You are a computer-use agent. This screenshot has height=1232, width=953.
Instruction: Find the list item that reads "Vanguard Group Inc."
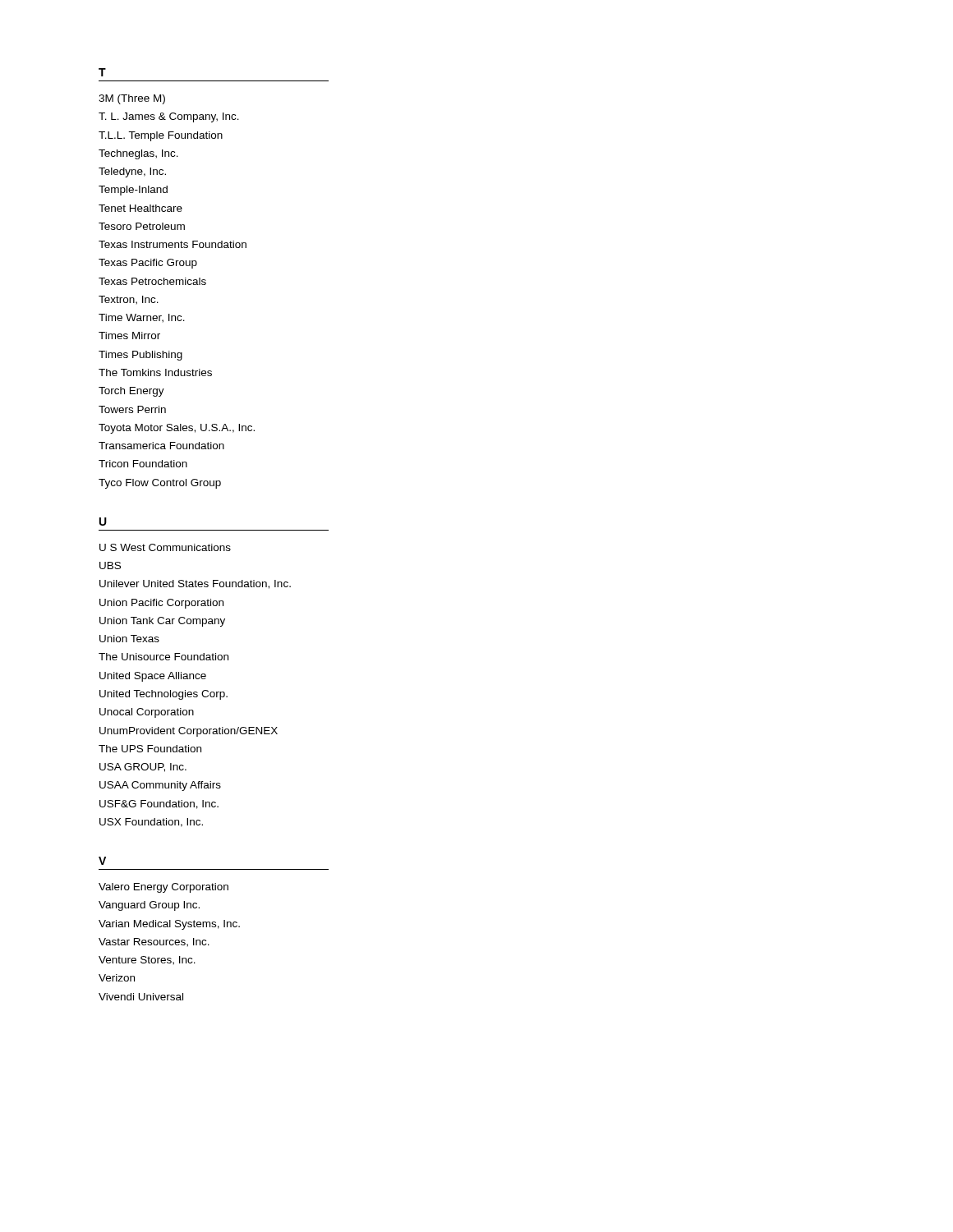tap(149, 906)
